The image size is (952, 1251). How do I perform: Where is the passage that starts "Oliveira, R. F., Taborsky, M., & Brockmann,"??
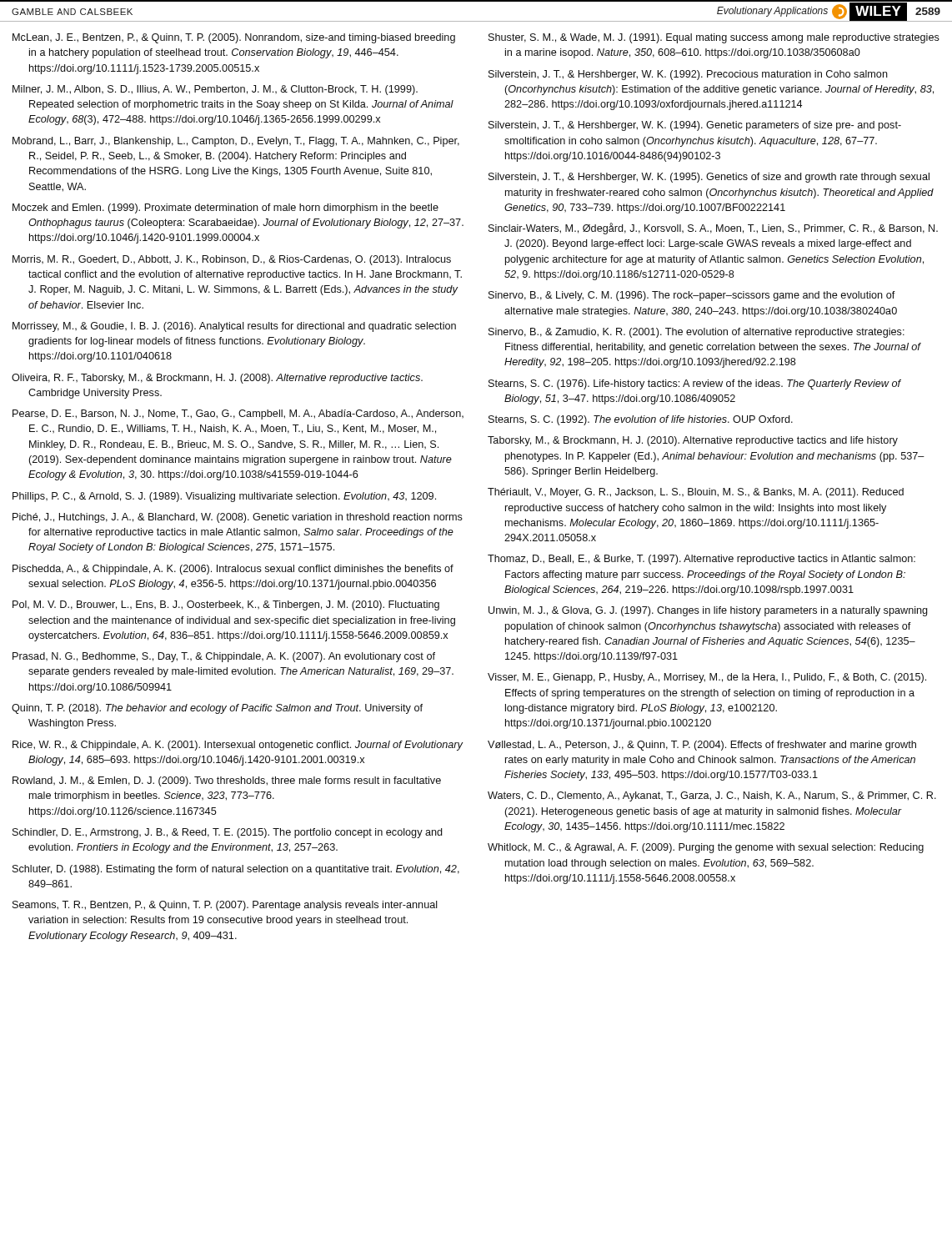point(218,385)
